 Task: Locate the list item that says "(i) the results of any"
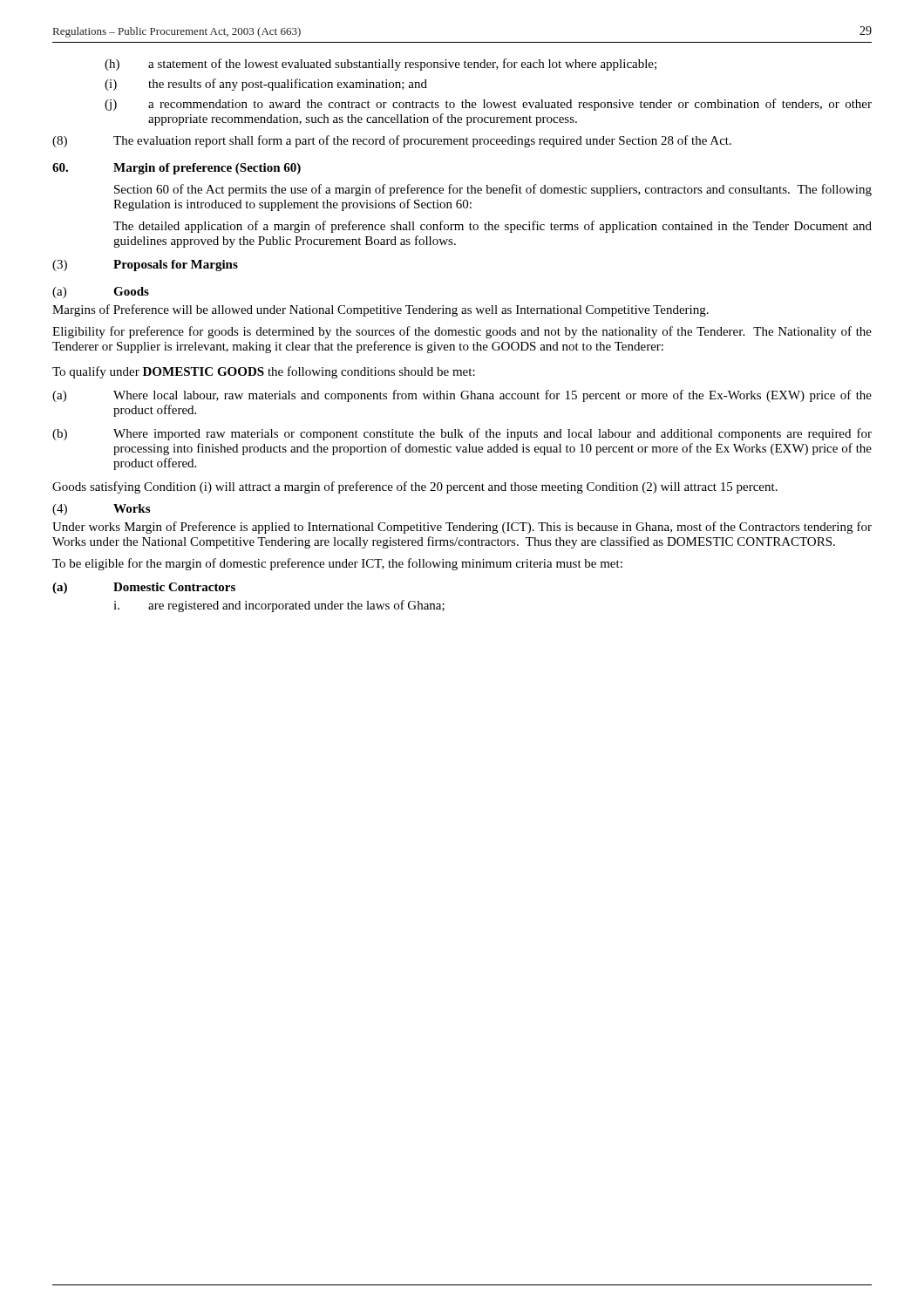click(266, 85)
